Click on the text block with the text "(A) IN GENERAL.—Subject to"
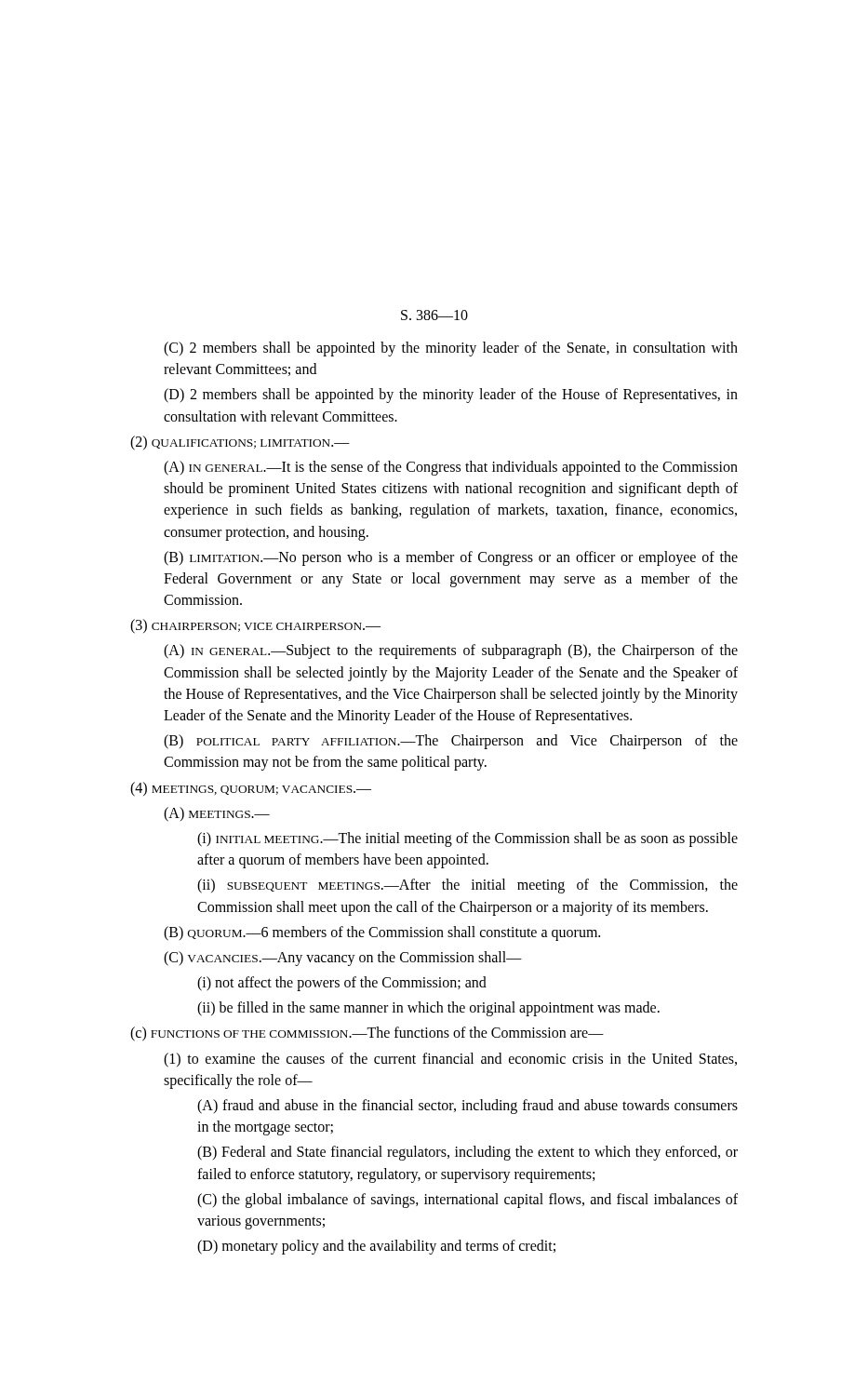868x1396 pixels. click(451, 683)
